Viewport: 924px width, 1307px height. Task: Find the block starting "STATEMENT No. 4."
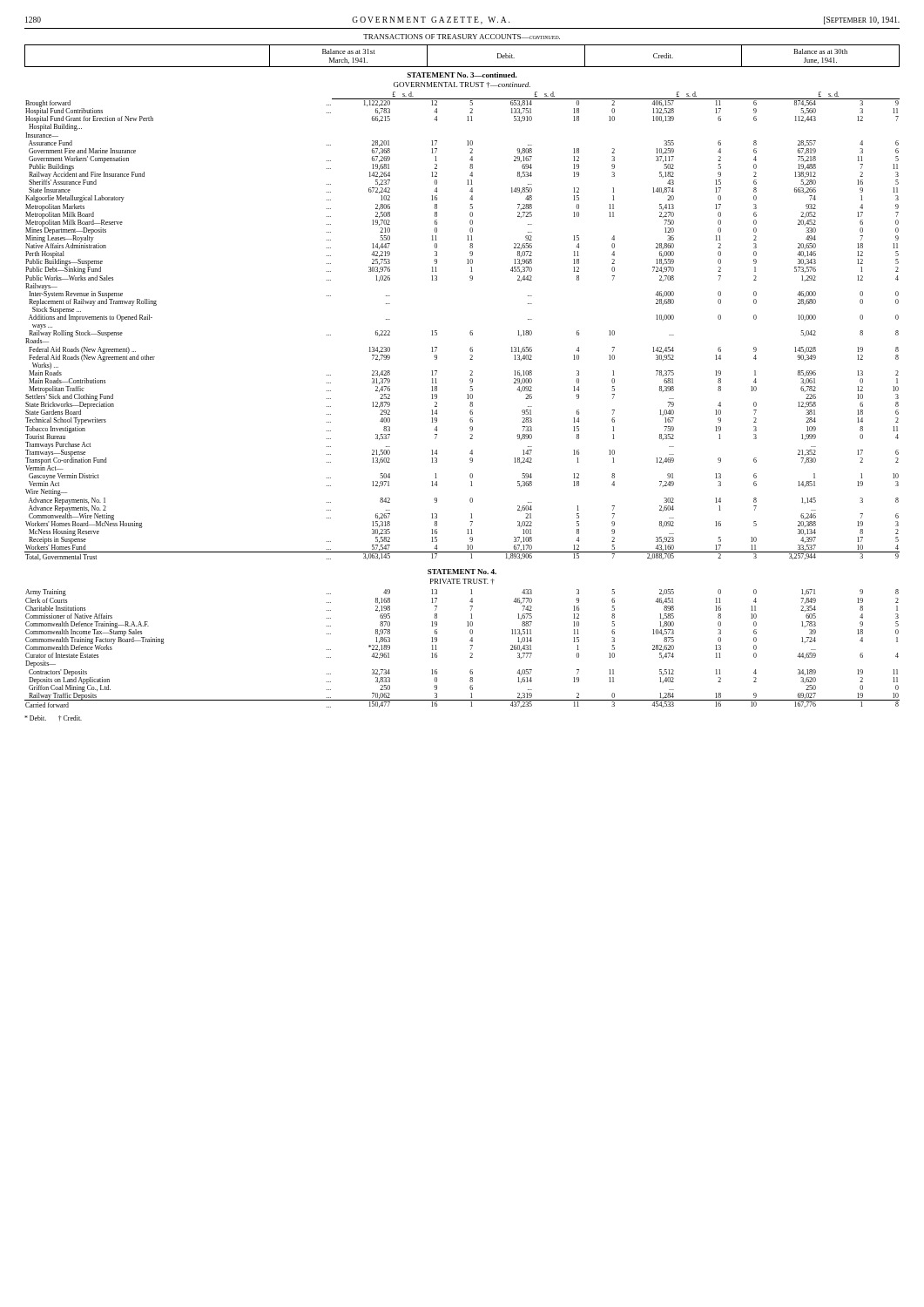(x=462, y=572)
